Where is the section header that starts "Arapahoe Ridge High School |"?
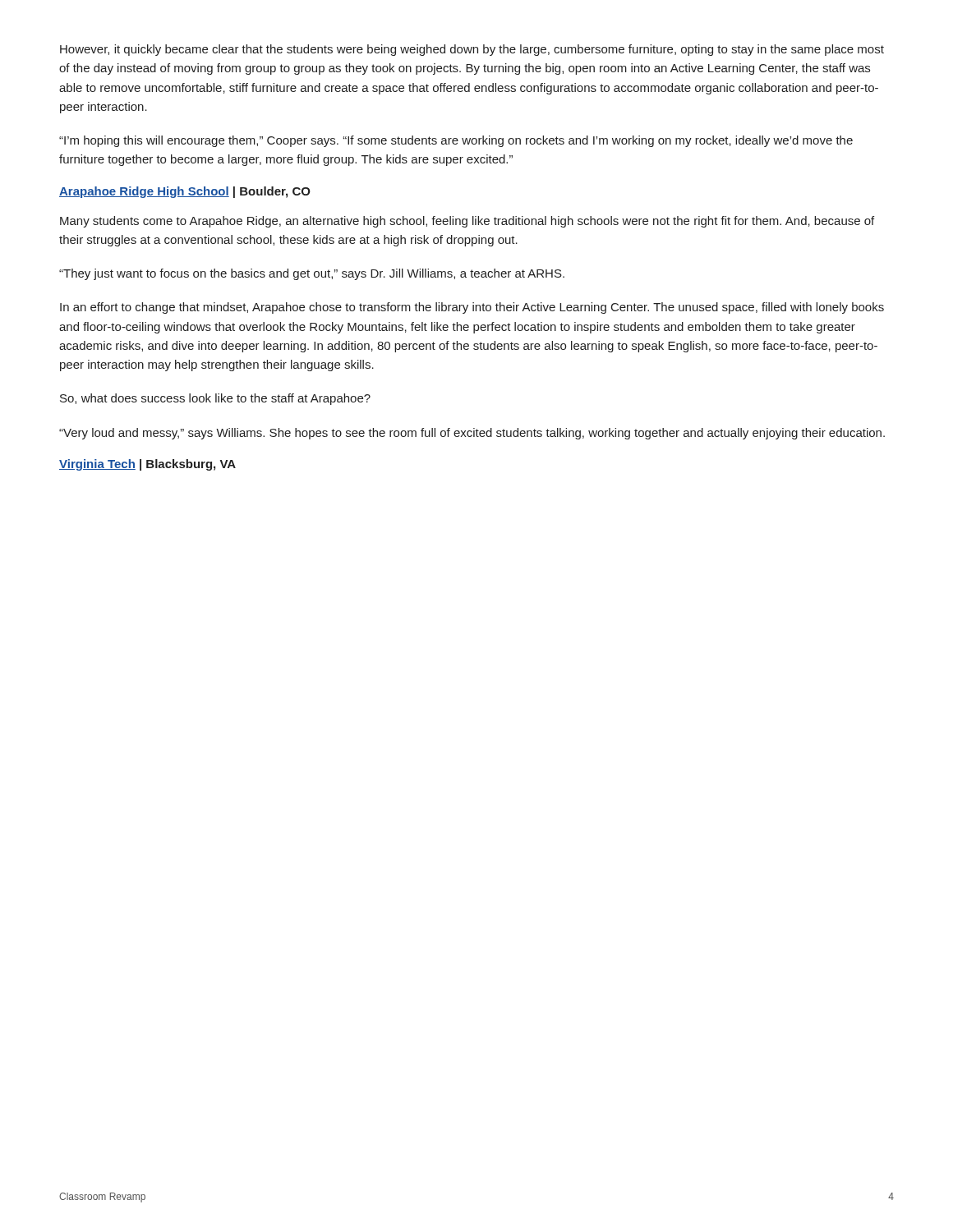Image resolution: width=953 pixels, height=1232 pixels. [185, 191]
